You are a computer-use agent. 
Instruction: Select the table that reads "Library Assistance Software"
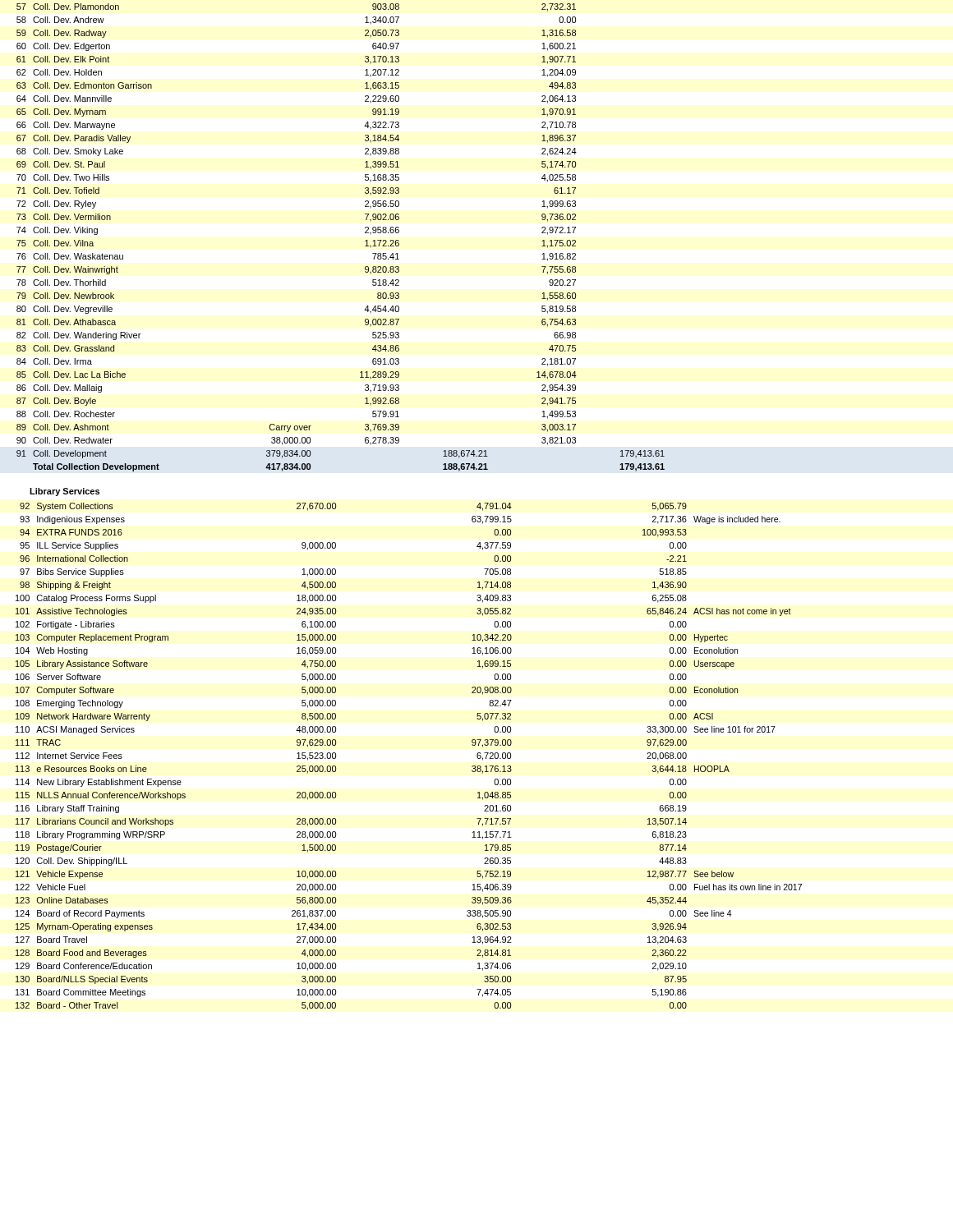[476, 756]
